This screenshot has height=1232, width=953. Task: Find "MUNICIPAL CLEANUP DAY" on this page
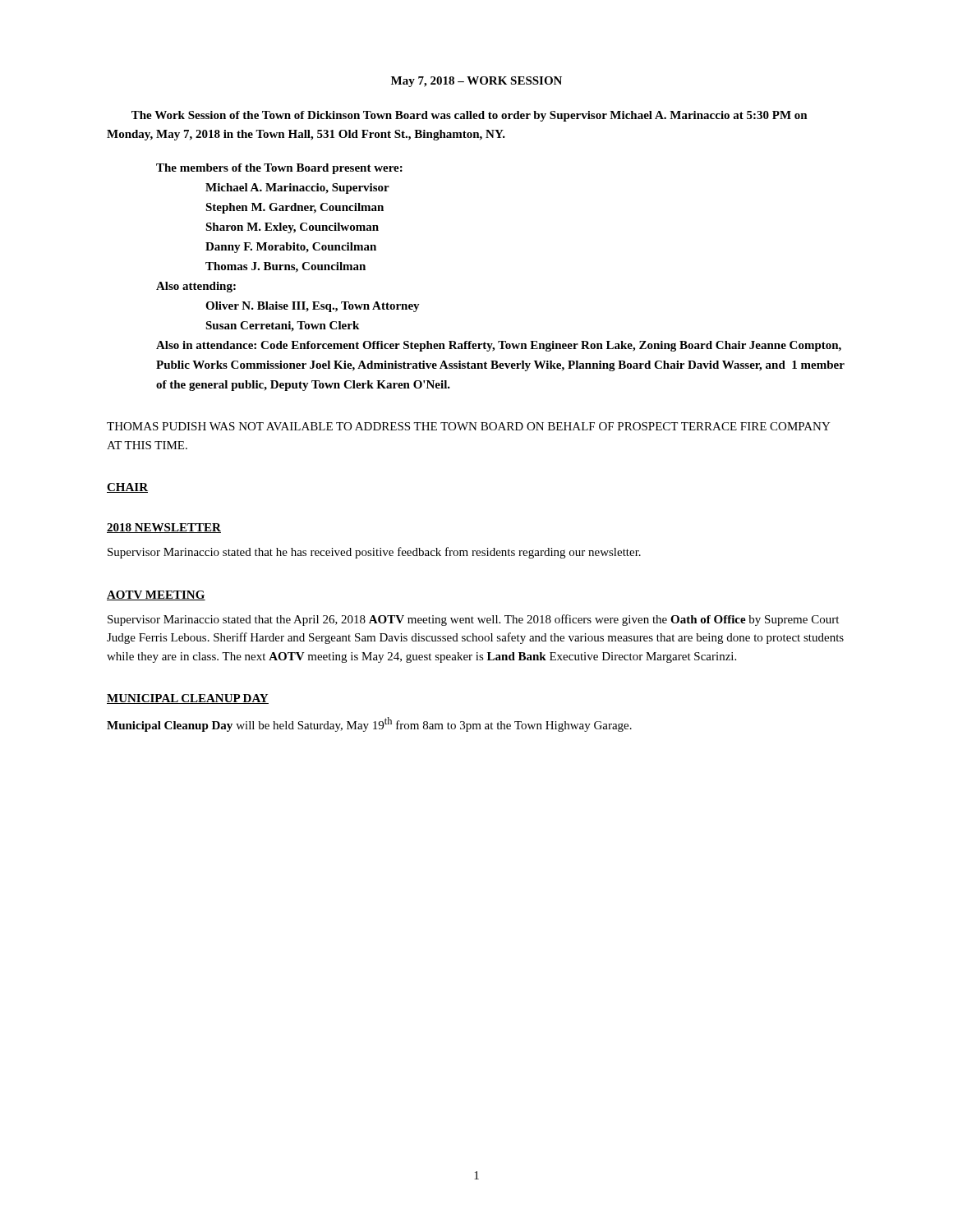point(188,698)
